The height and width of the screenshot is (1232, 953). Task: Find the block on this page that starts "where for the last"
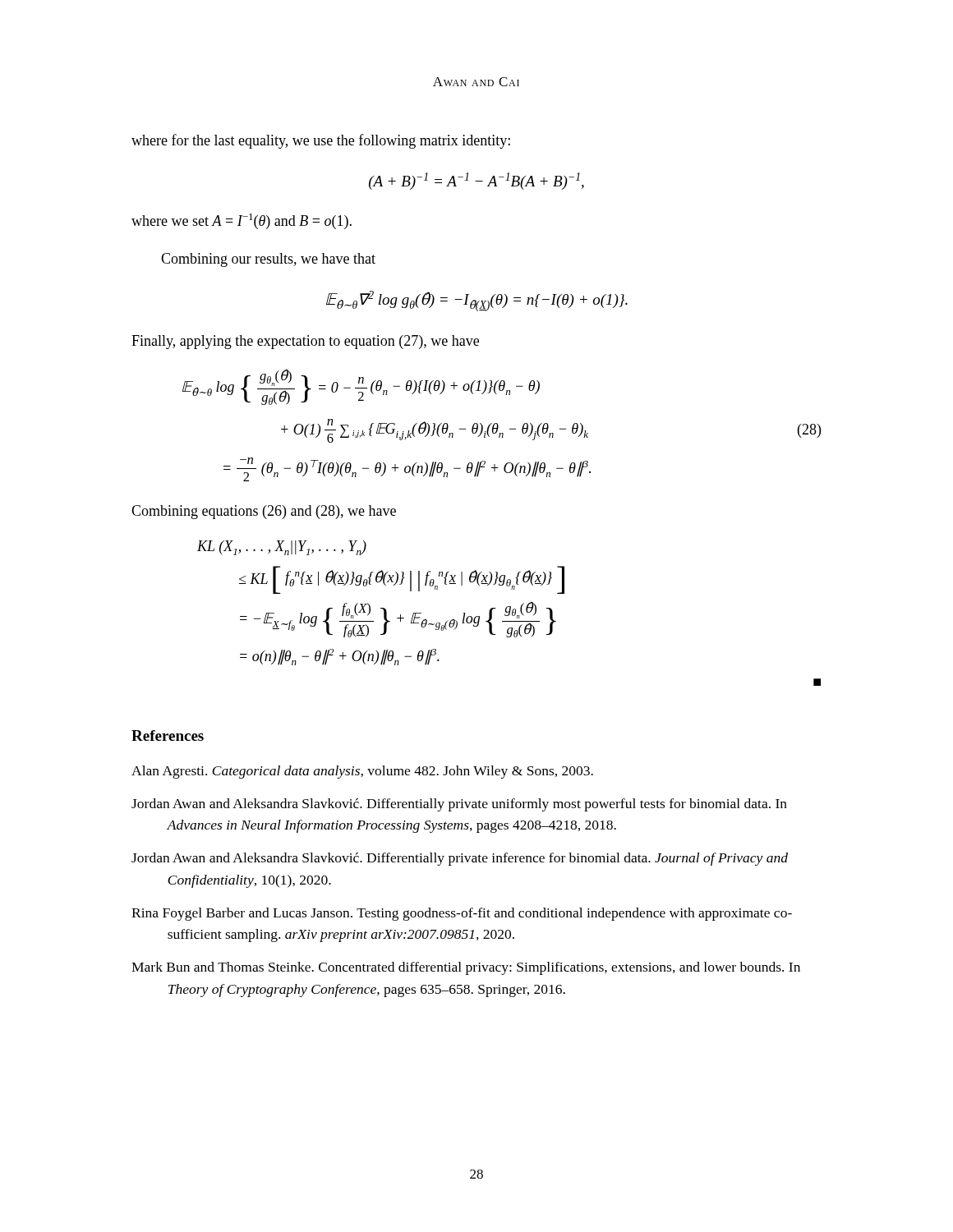click(321, 140)
